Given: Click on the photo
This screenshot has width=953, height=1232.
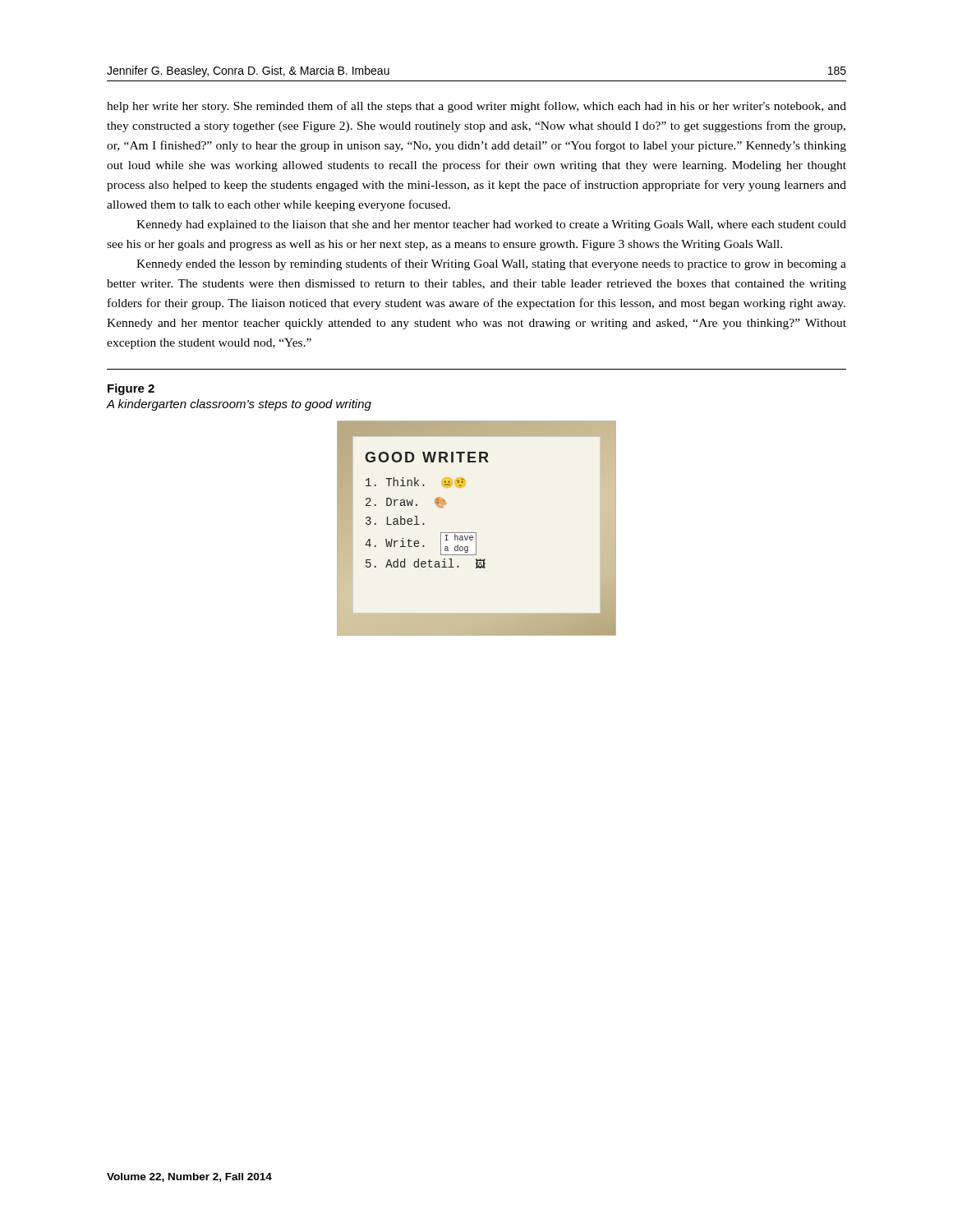Looking at the screenshot, I should coord(476,528).
